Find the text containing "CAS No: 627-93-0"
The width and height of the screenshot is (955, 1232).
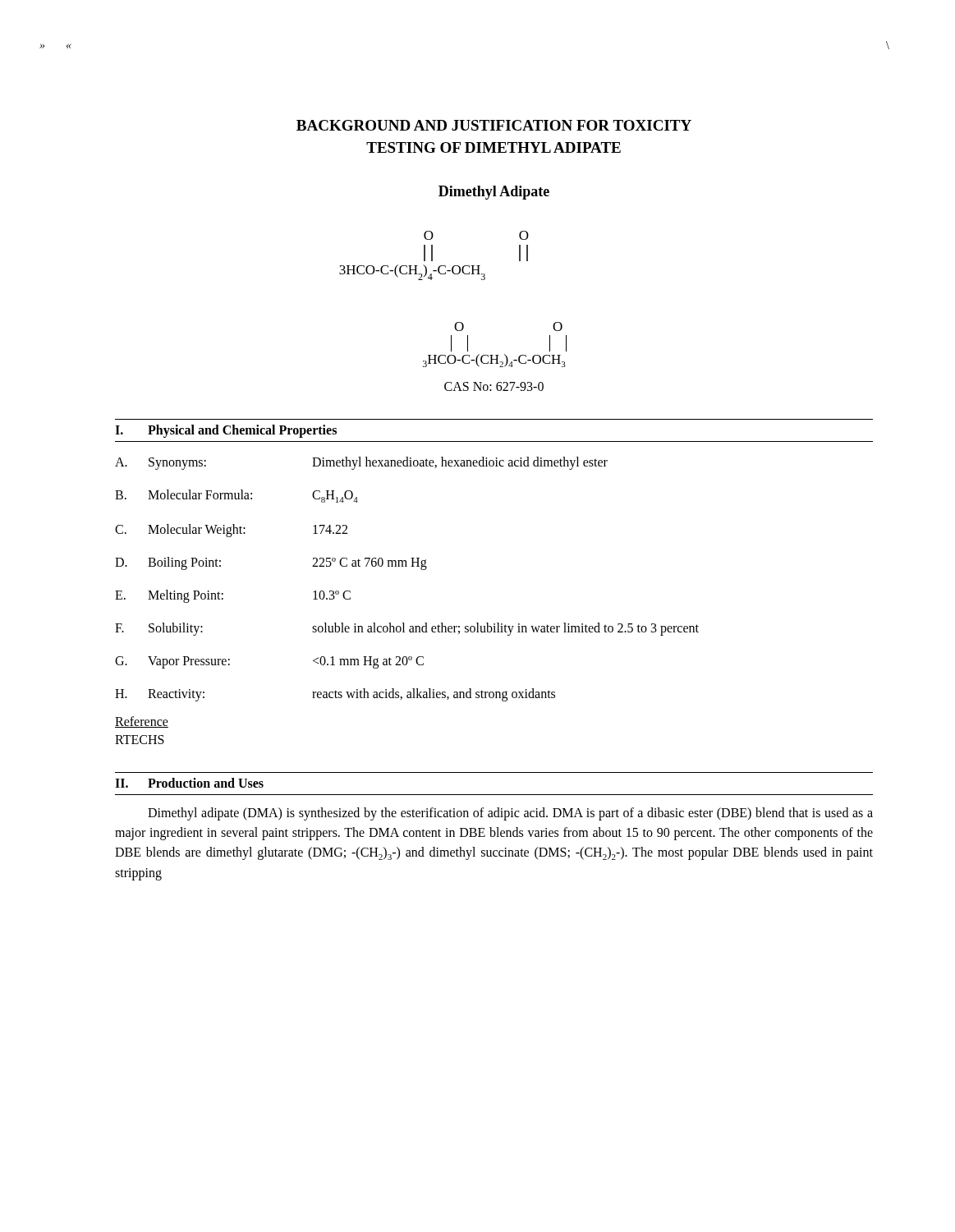(494, 386)
